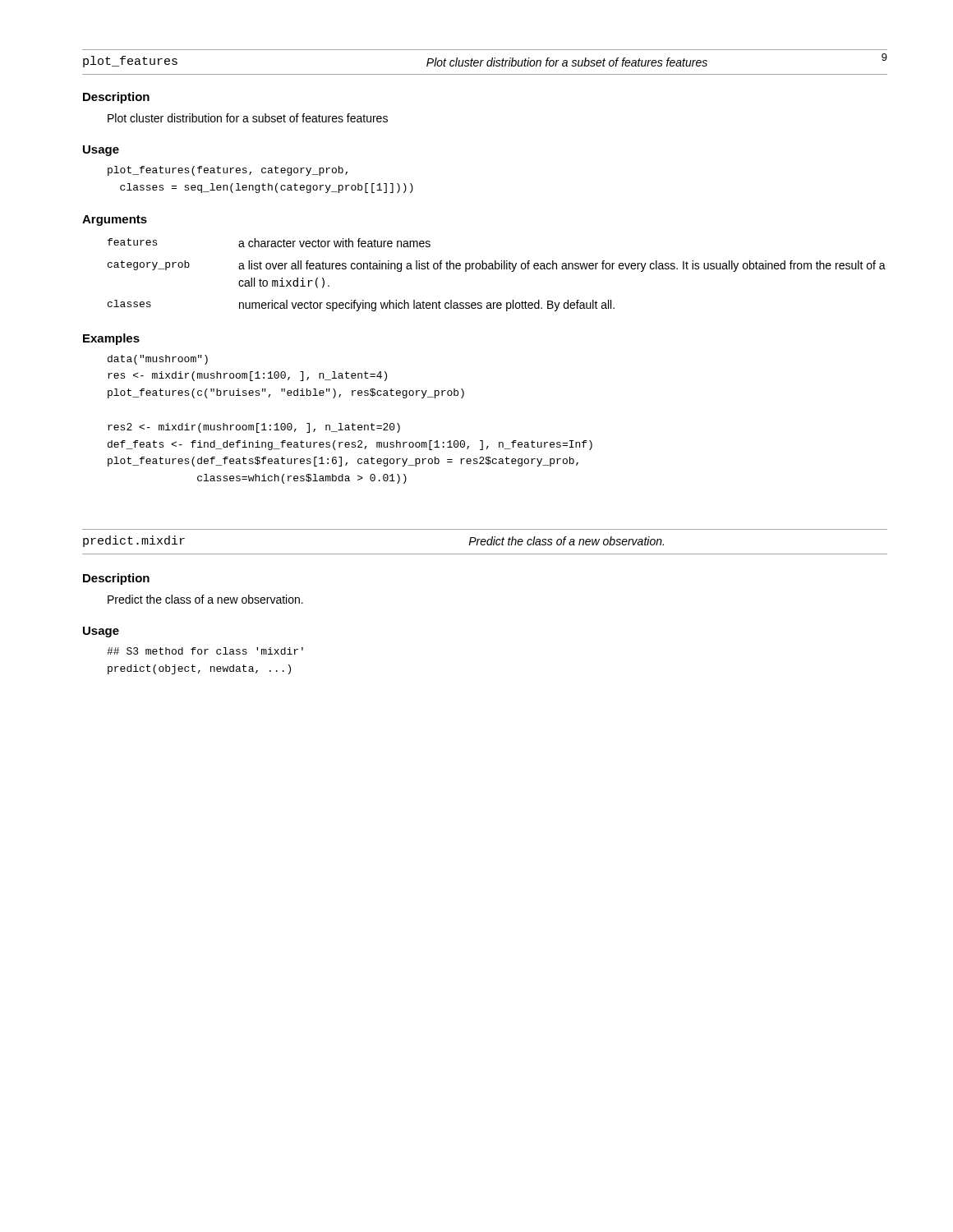Locate the table

[497, 274]
